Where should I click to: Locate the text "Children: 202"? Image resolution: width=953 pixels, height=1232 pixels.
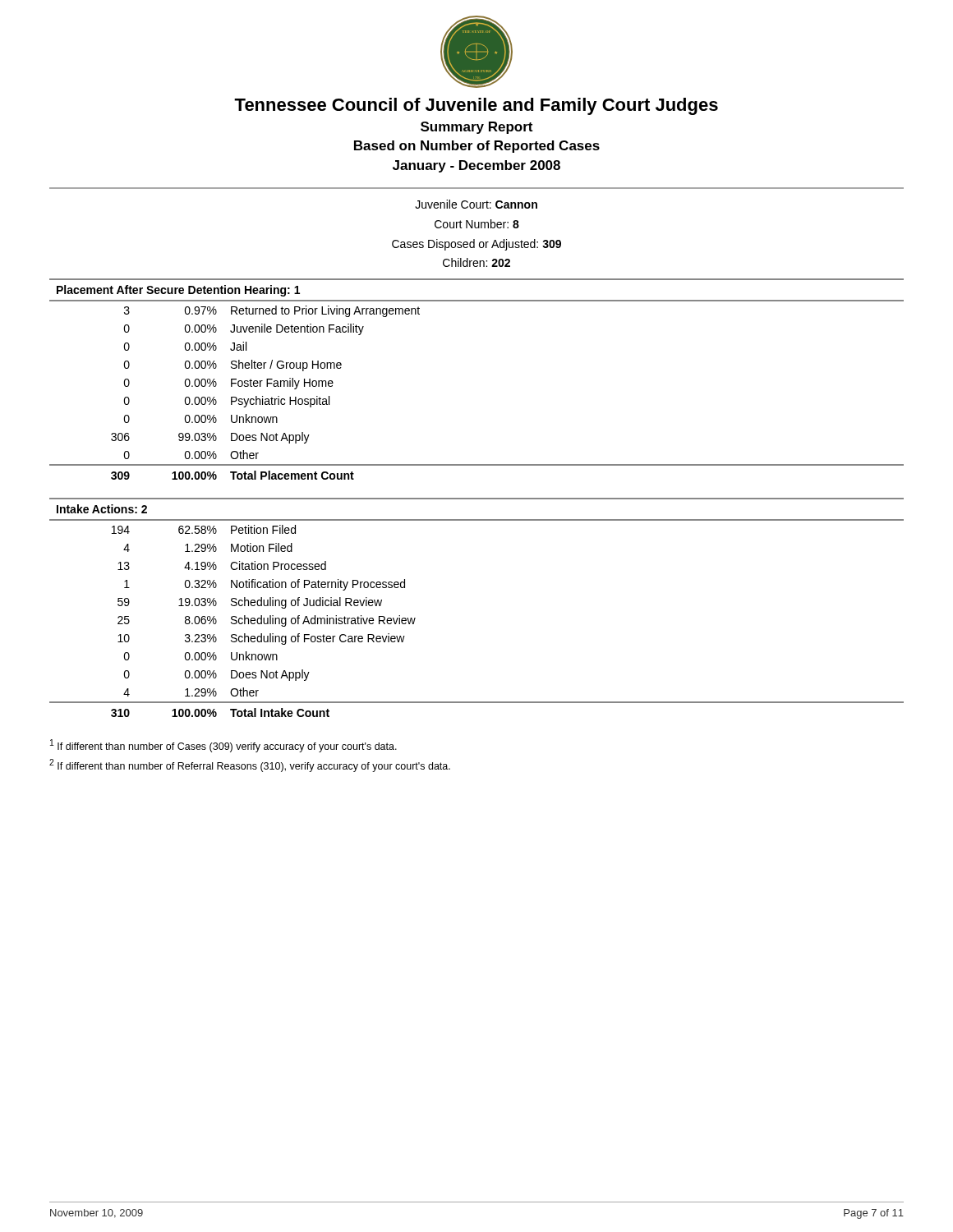tap(476, 263)
